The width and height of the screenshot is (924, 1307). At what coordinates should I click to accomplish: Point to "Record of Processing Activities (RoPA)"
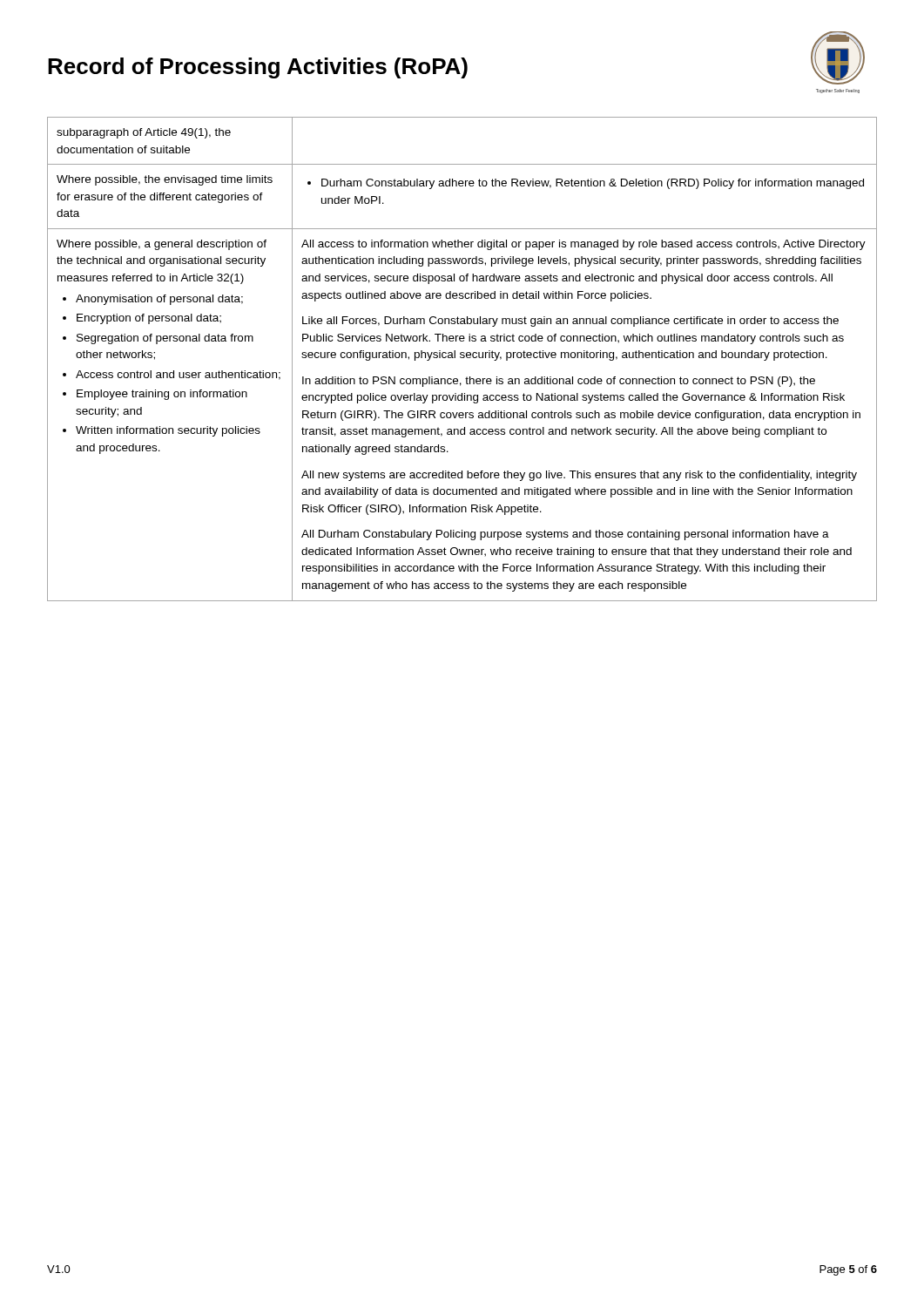[x=258, y=66]
